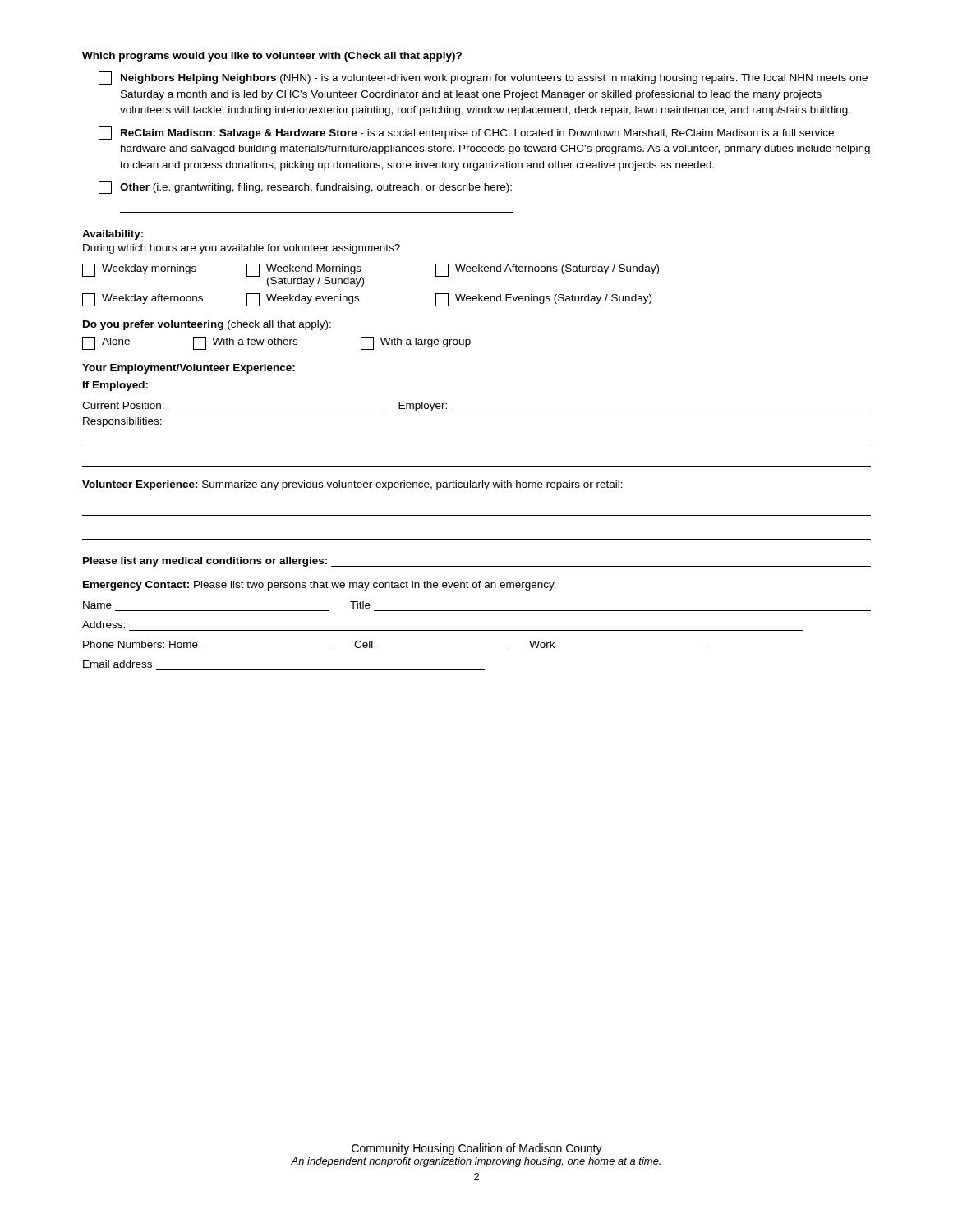Point to the block beginning "Other (i.e. grantwriting, filing, research,"
Image resolution: width=953 pixels, height=1232 pixels.
(x=306, y=196)
